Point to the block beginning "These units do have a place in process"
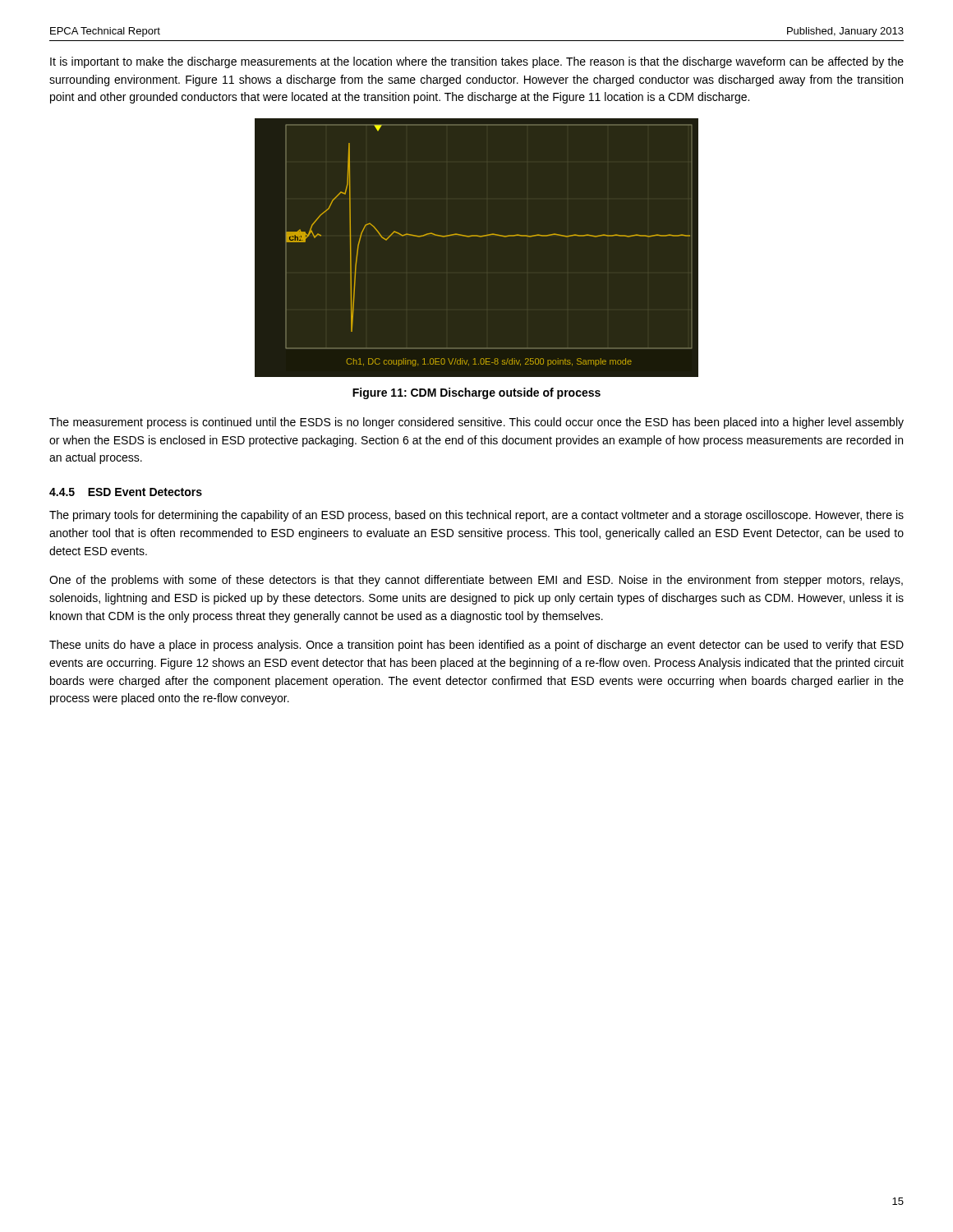The height and width of the screenshot is (1232, 953). click(476, 672)
